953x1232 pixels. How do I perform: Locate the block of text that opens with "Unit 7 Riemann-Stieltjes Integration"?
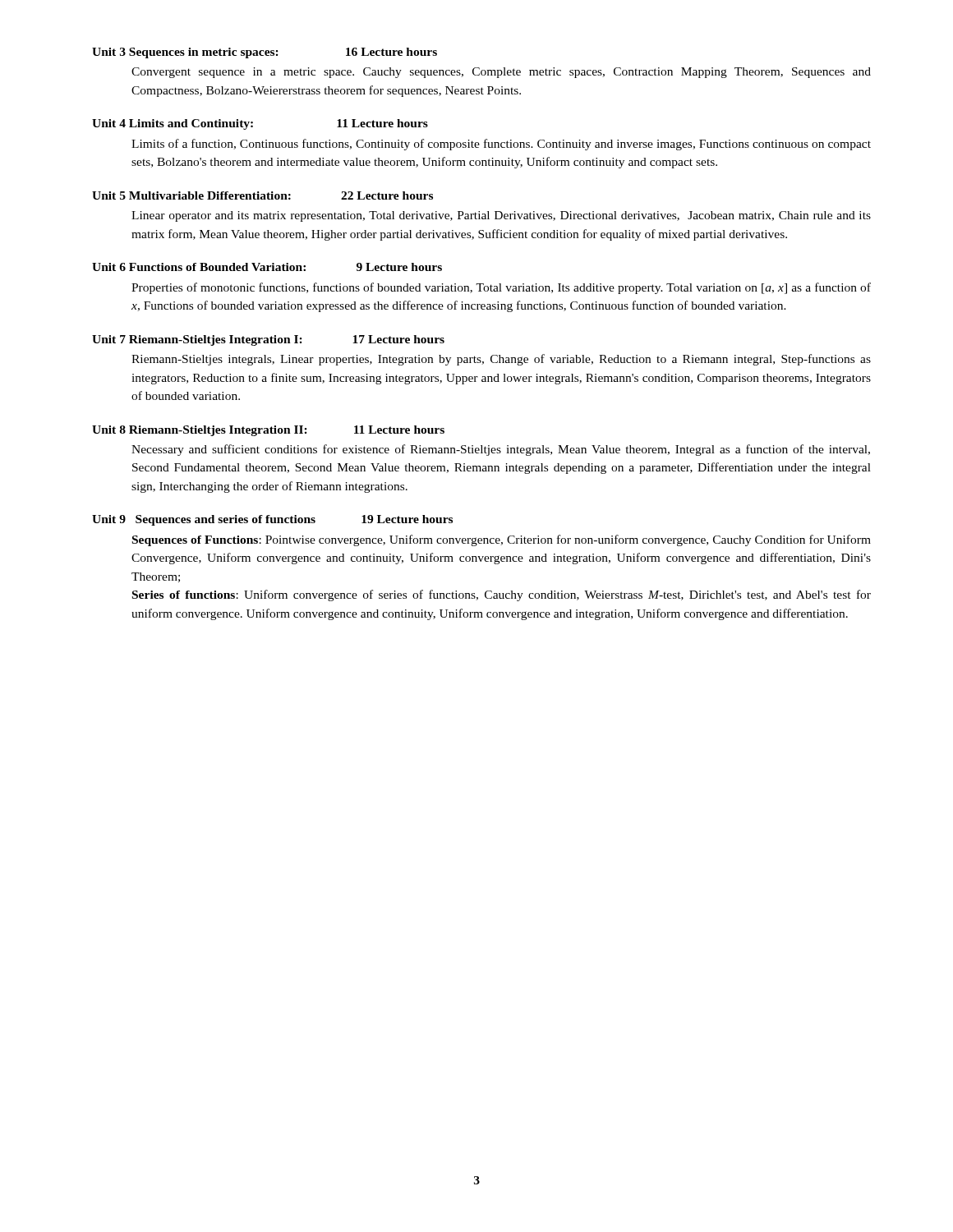(481, 368)
